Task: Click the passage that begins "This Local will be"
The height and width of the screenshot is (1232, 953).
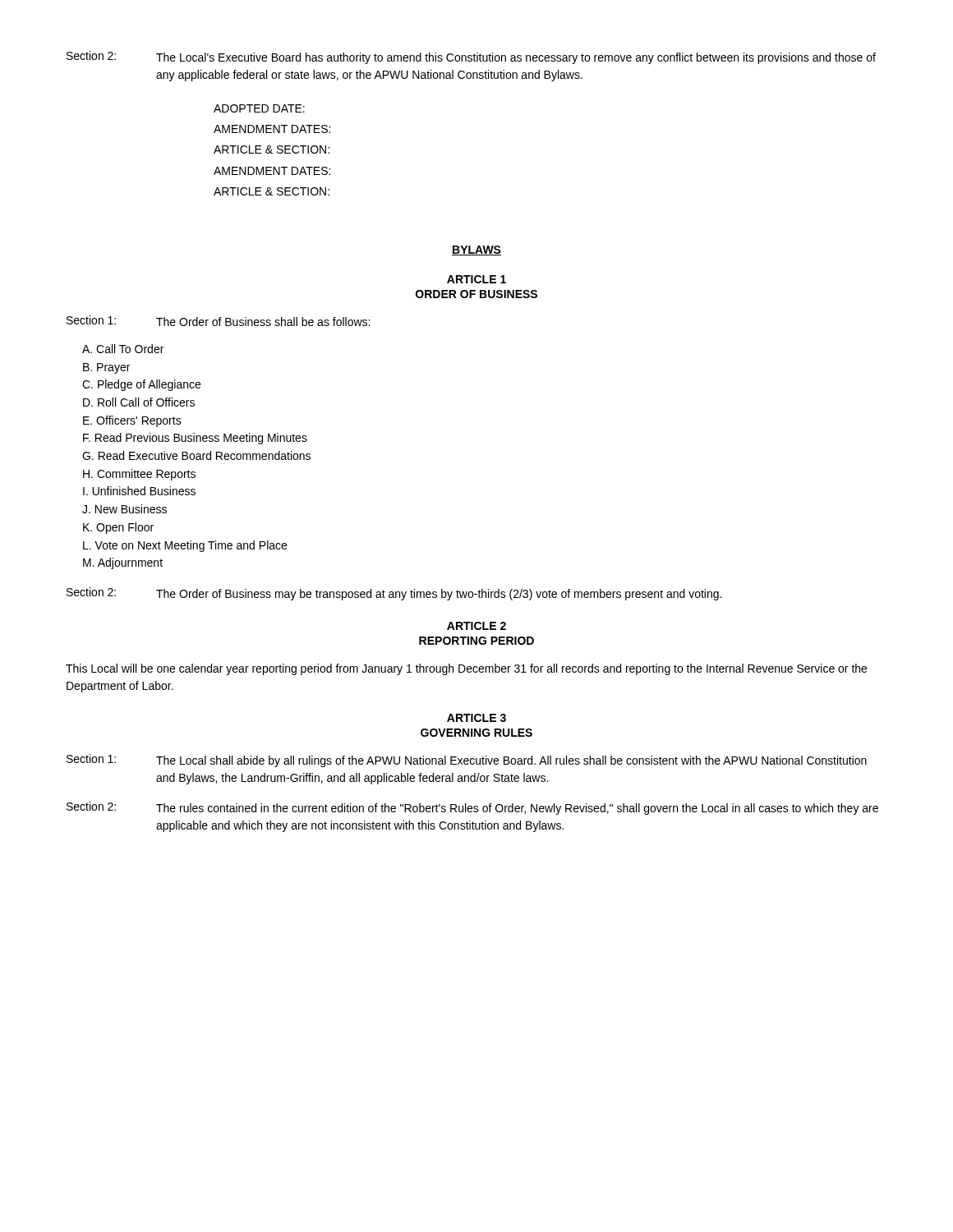Action: [x=467, y=677]
